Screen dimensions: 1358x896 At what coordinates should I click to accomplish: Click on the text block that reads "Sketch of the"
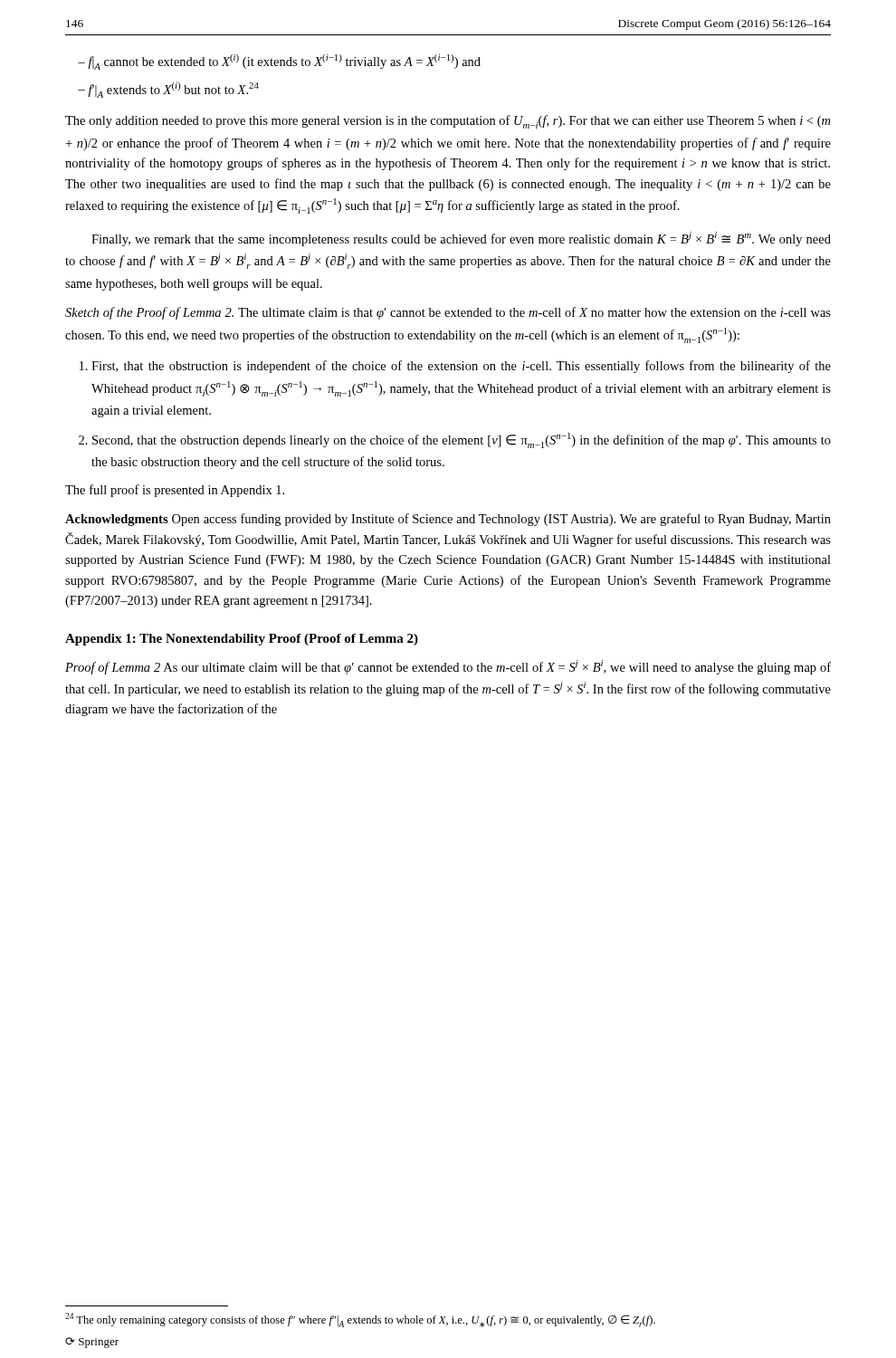[448, 325]
